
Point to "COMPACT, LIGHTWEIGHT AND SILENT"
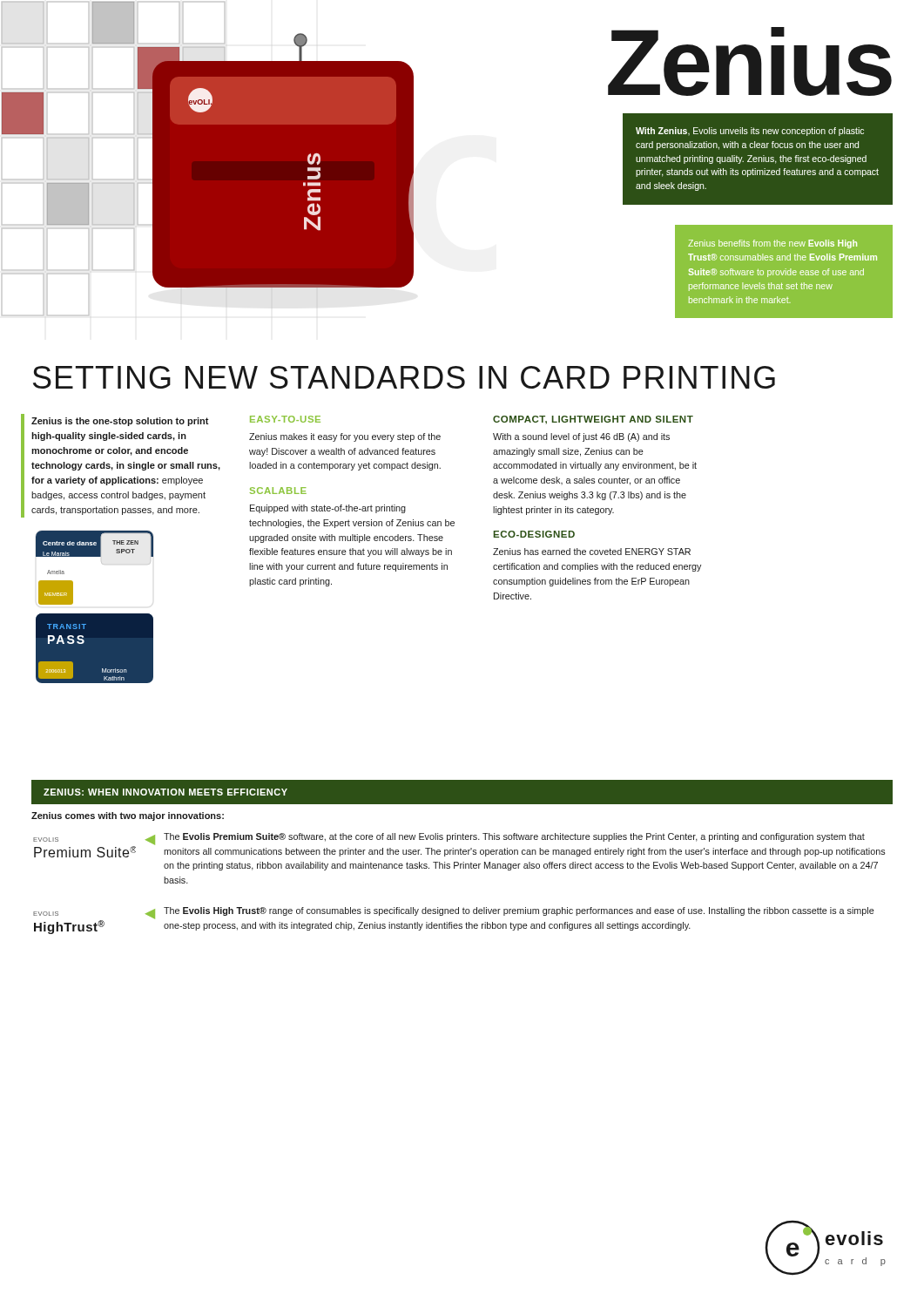coord(593,419)
